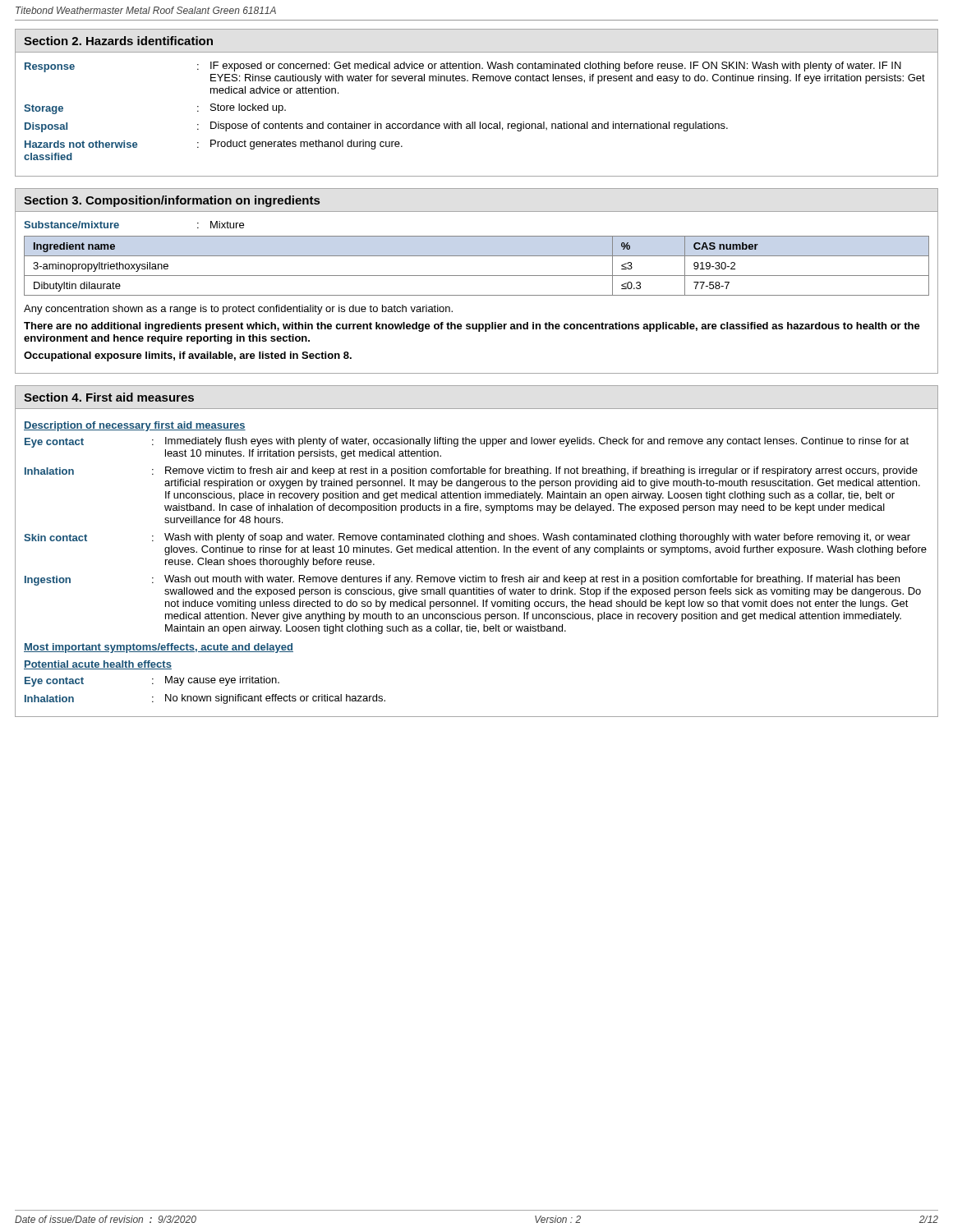Point to the element starting "Ingestion : Wash out mouth with water. Remove"

pyautogui.click(x=476, y=603)
